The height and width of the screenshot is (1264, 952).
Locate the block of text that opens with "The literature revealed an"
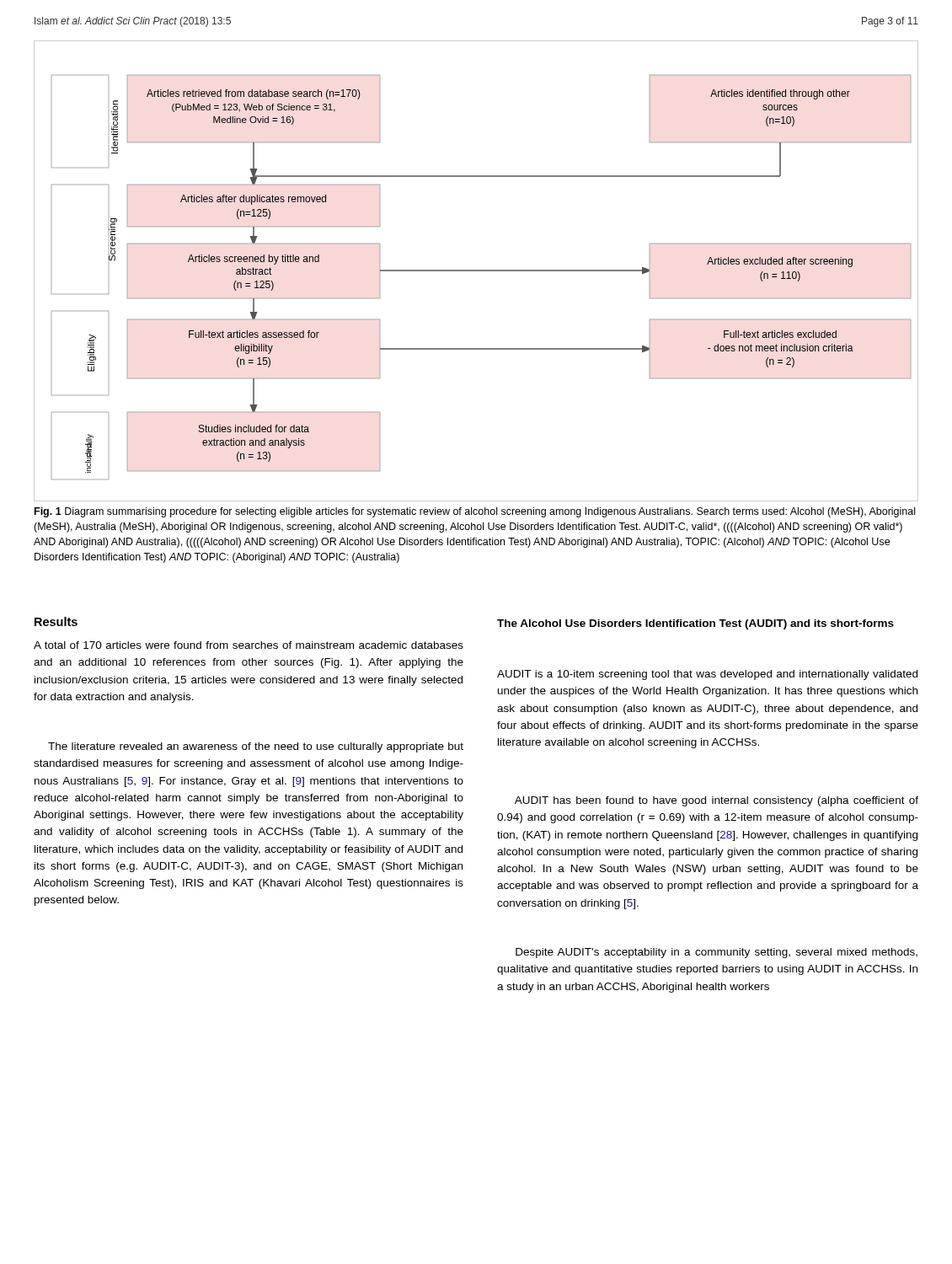(x=249, y=823)
